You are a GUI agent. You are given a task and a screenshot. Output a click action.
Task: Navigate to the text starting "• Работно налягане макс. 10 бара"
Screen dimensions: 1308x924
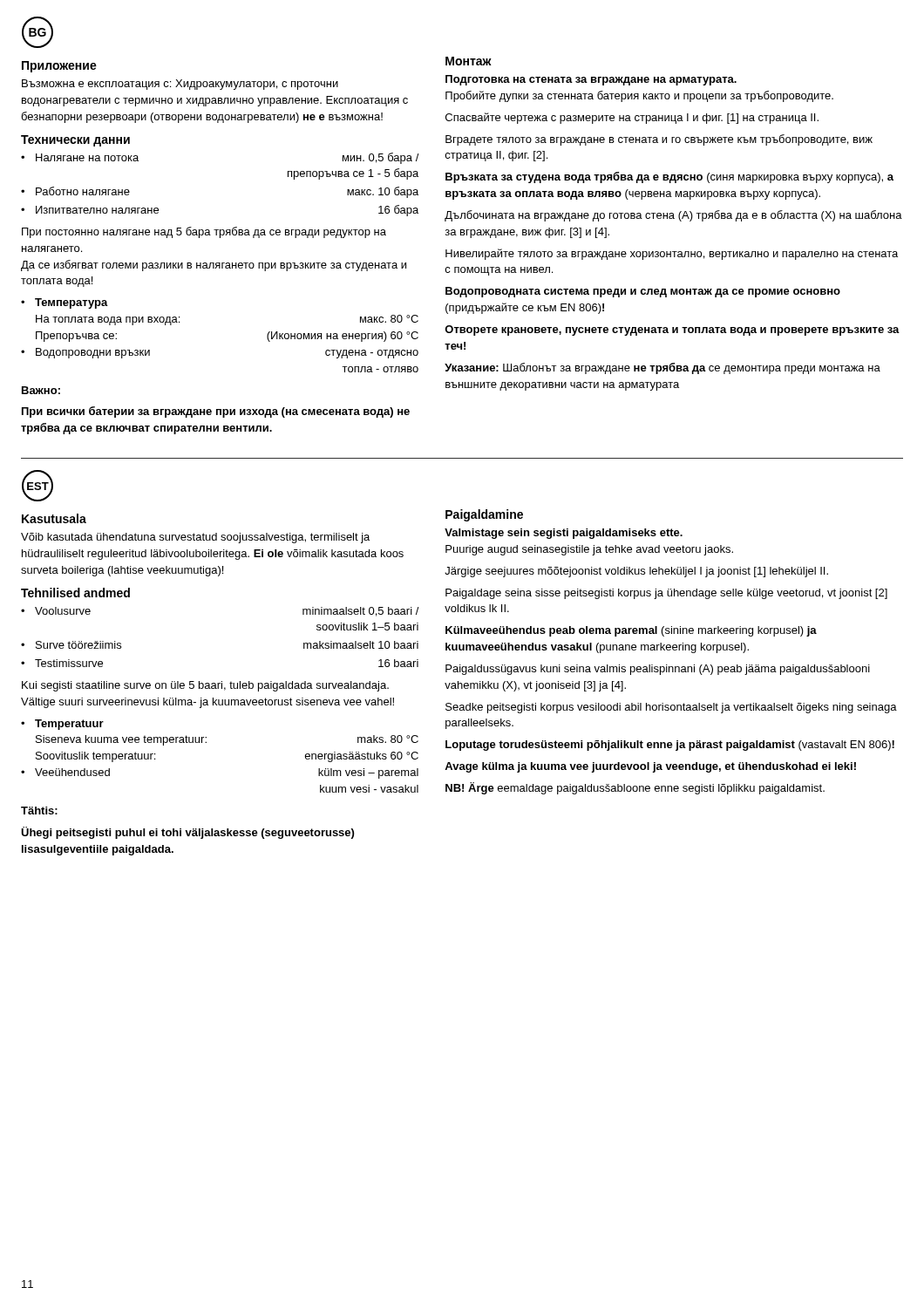pyautogui.click(x=74, y=192)
